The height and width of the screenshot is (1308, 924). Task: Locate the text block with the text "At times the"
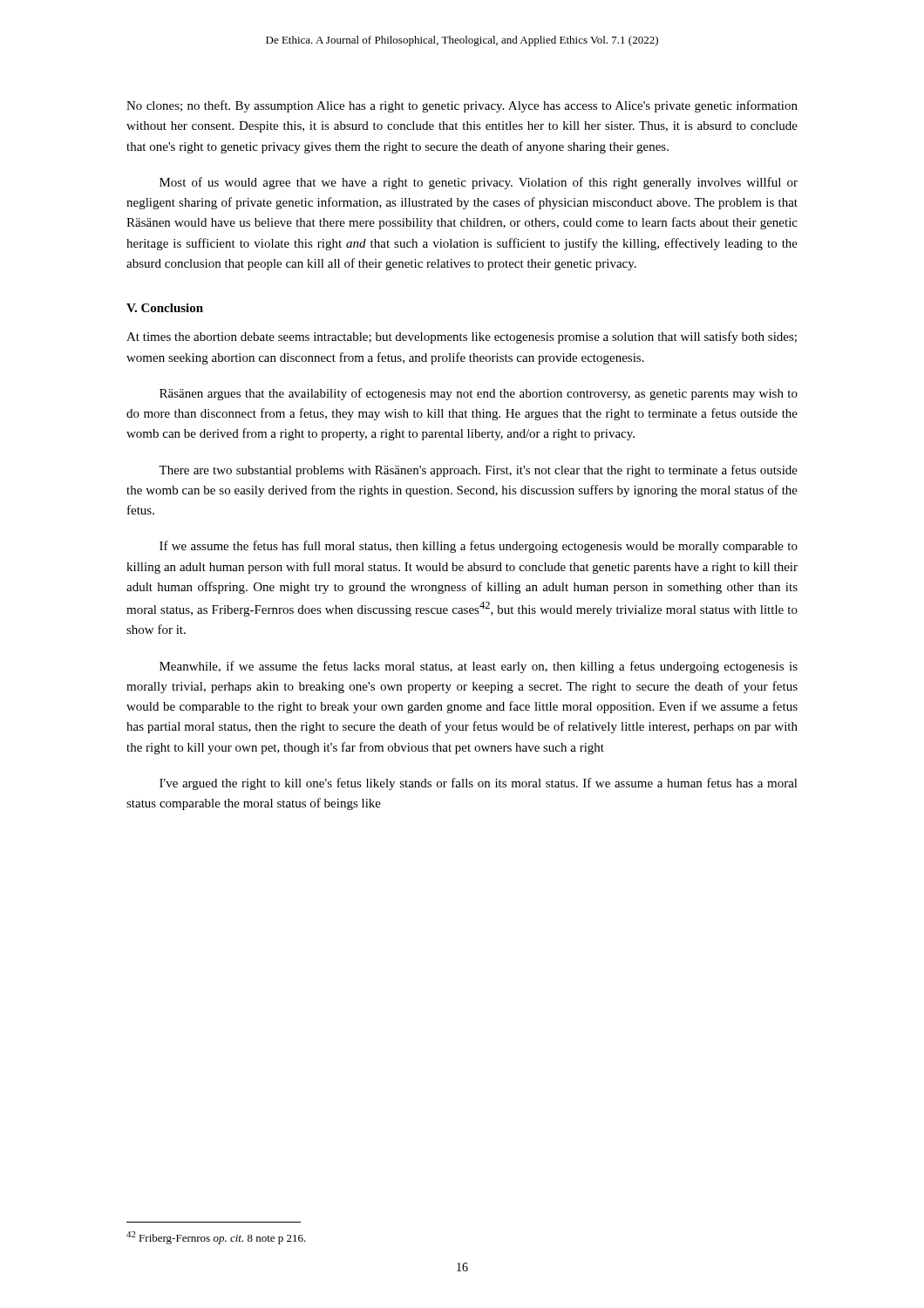[462, 347]
